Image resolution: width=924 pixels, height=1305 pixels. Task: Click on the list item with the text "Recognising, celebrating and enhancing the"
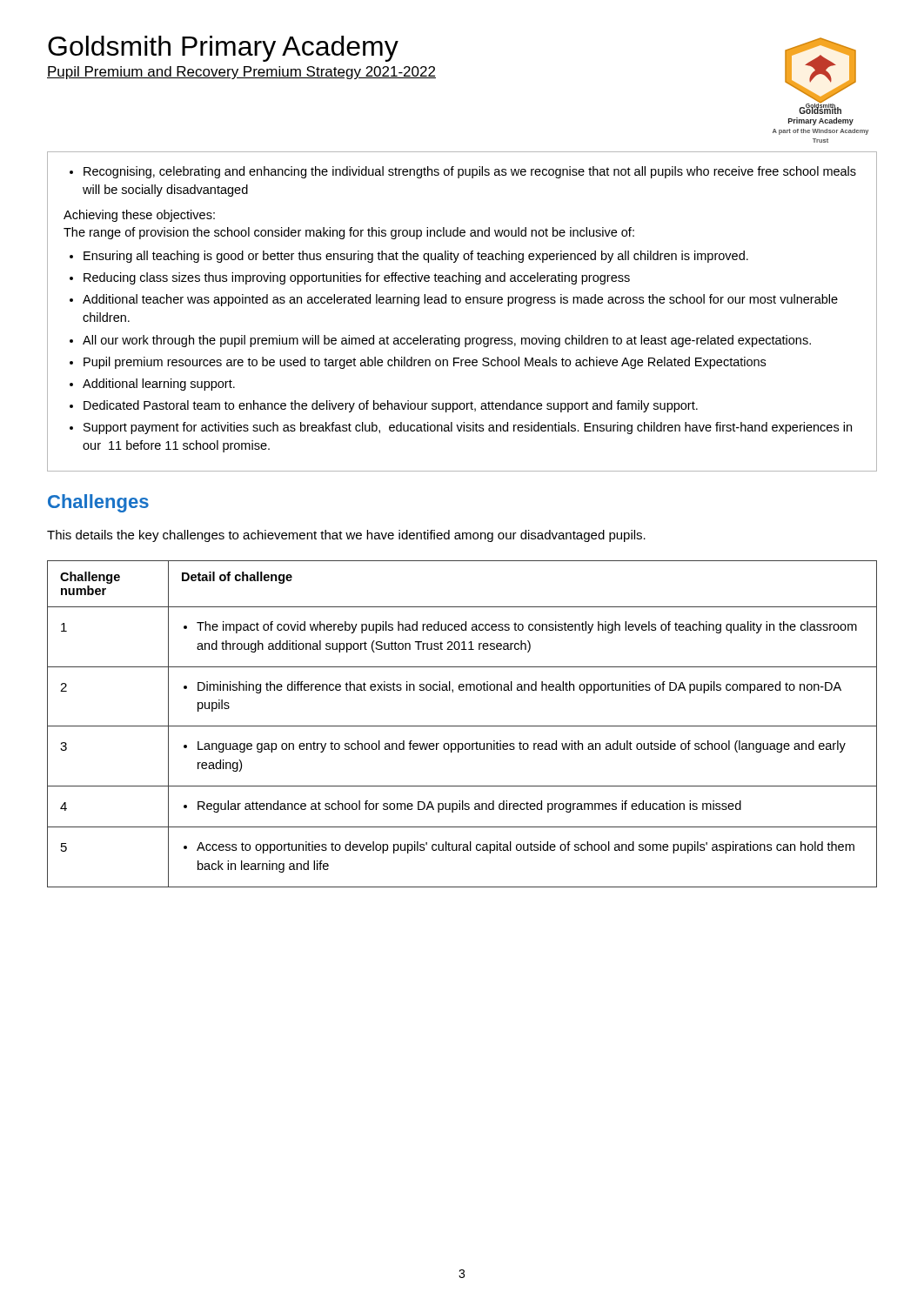pyautogui.click(x=462, y=181)
